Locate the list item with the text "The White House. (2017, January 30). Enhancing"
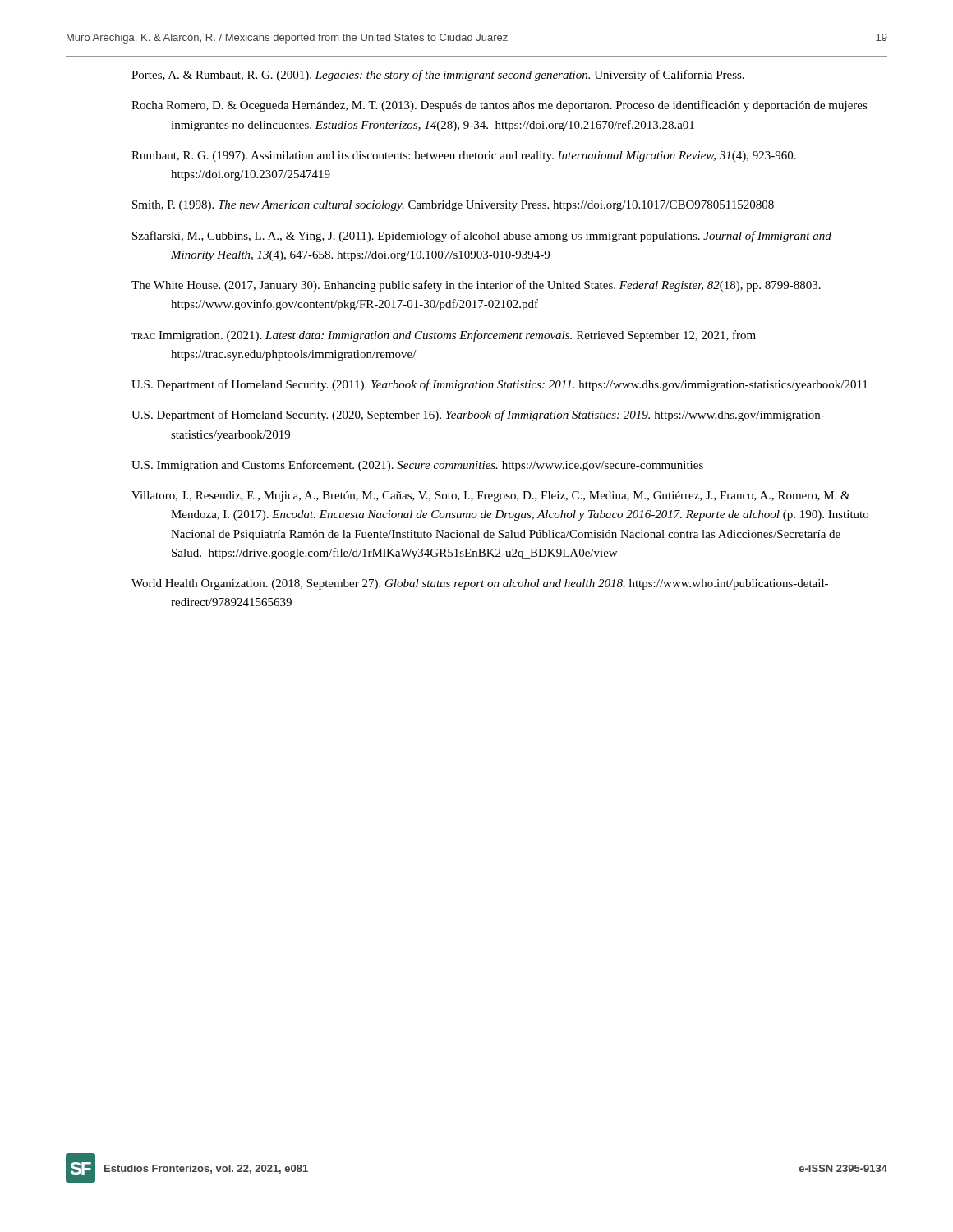The height and width of the screenshot is (1232, 953). (x=476, y=295)
